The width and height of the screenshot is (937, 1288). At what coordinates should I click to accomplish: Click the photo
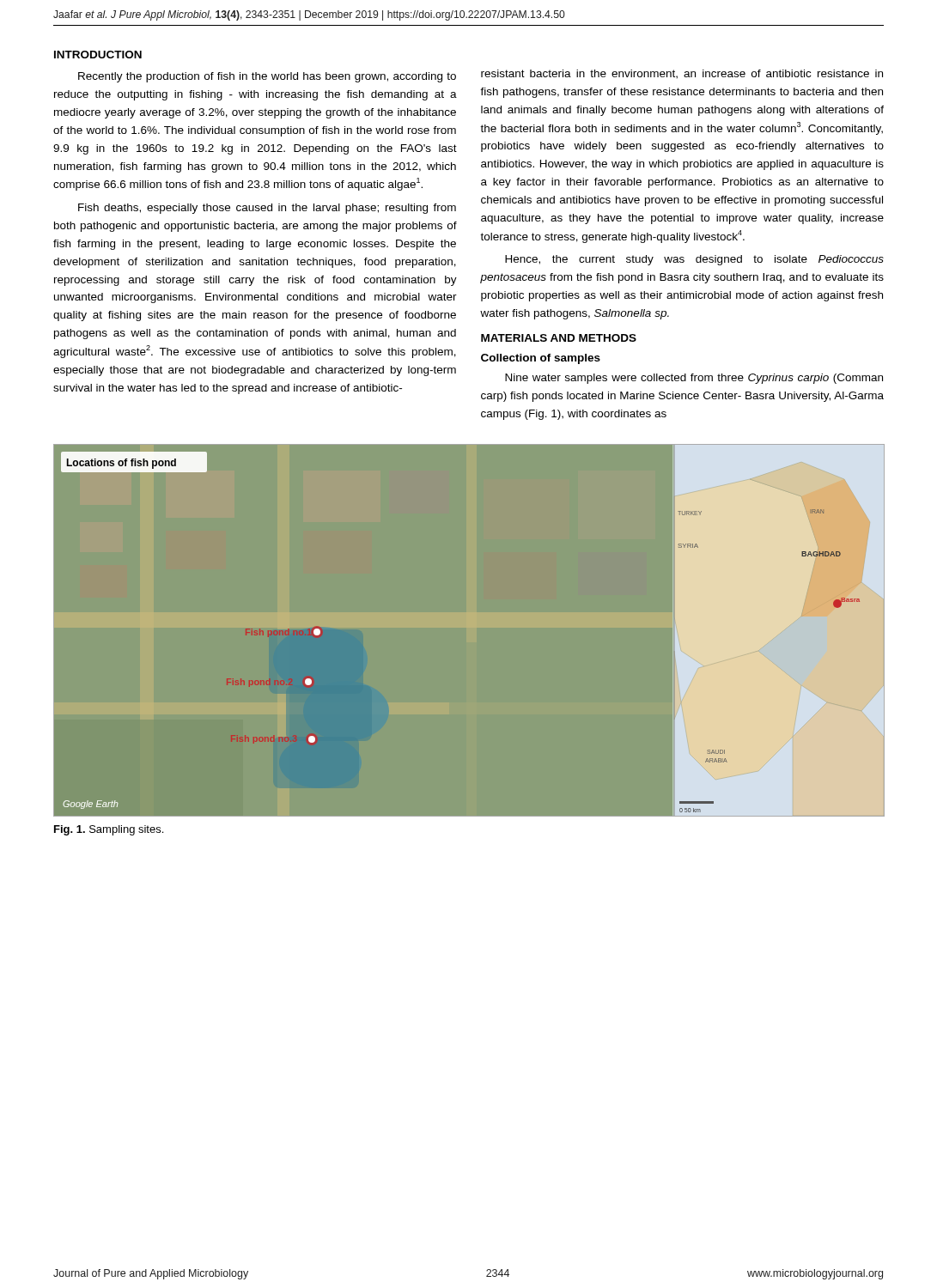coord(469,630)
